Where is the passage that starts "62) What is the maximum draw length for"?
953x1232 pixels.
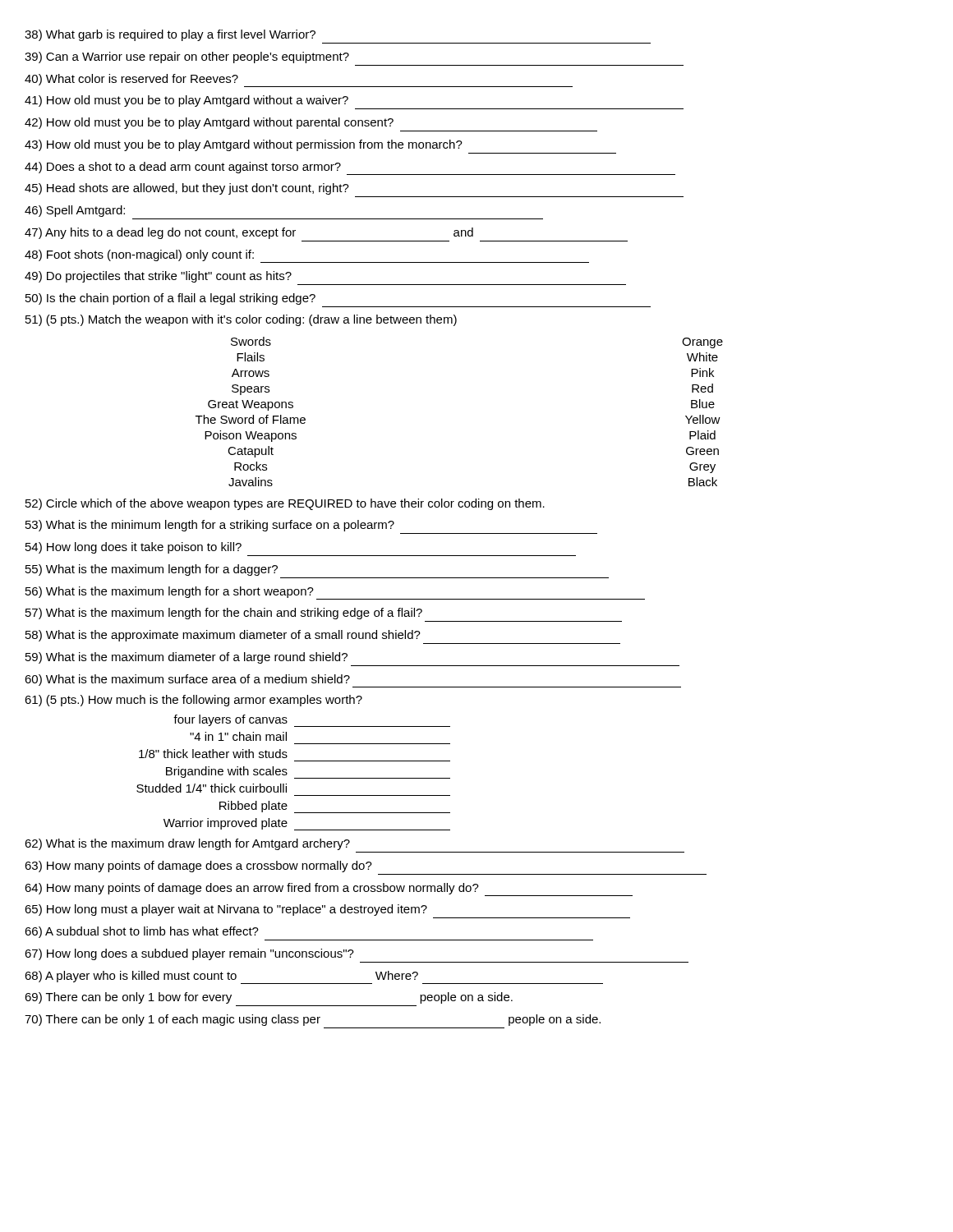click(355, 843)
